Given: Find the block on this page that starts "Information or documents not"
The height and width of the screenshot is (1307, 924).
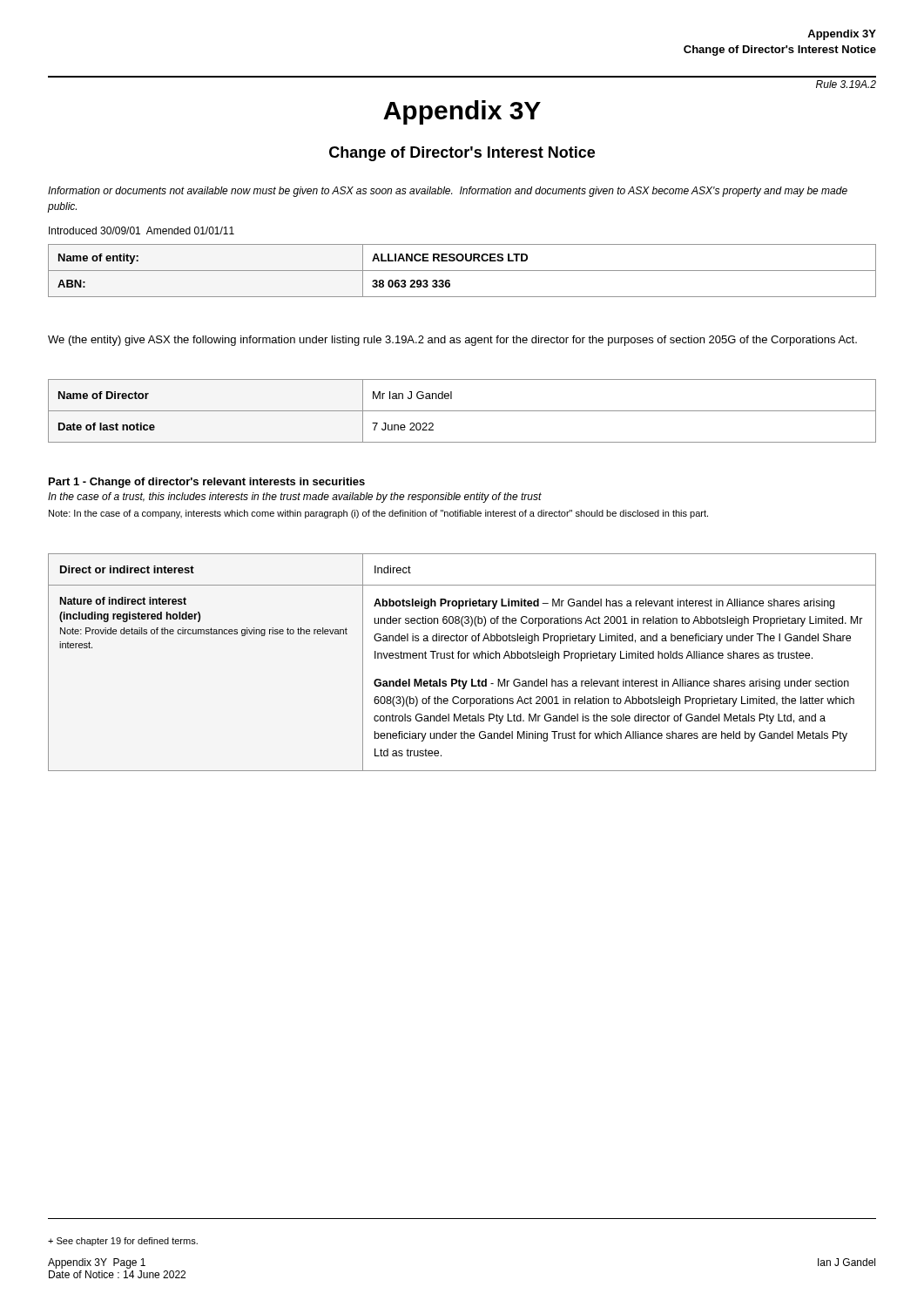Looking at the screenshot, I should pos(448,199).
